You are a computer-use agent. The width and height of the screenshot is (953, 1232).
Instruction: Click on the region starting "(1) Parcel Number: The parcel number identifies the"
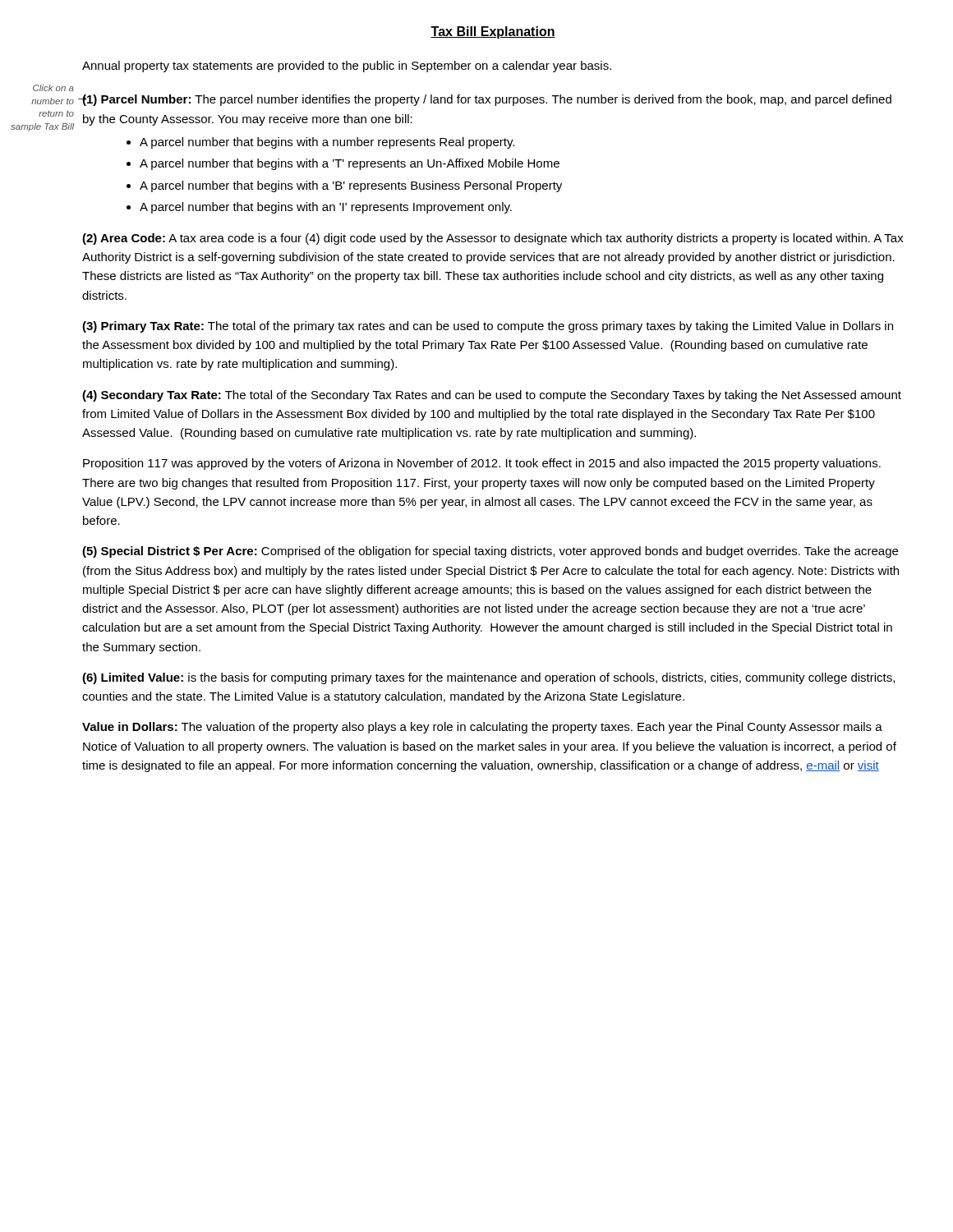pyautogui.click(x=487, y=109)
